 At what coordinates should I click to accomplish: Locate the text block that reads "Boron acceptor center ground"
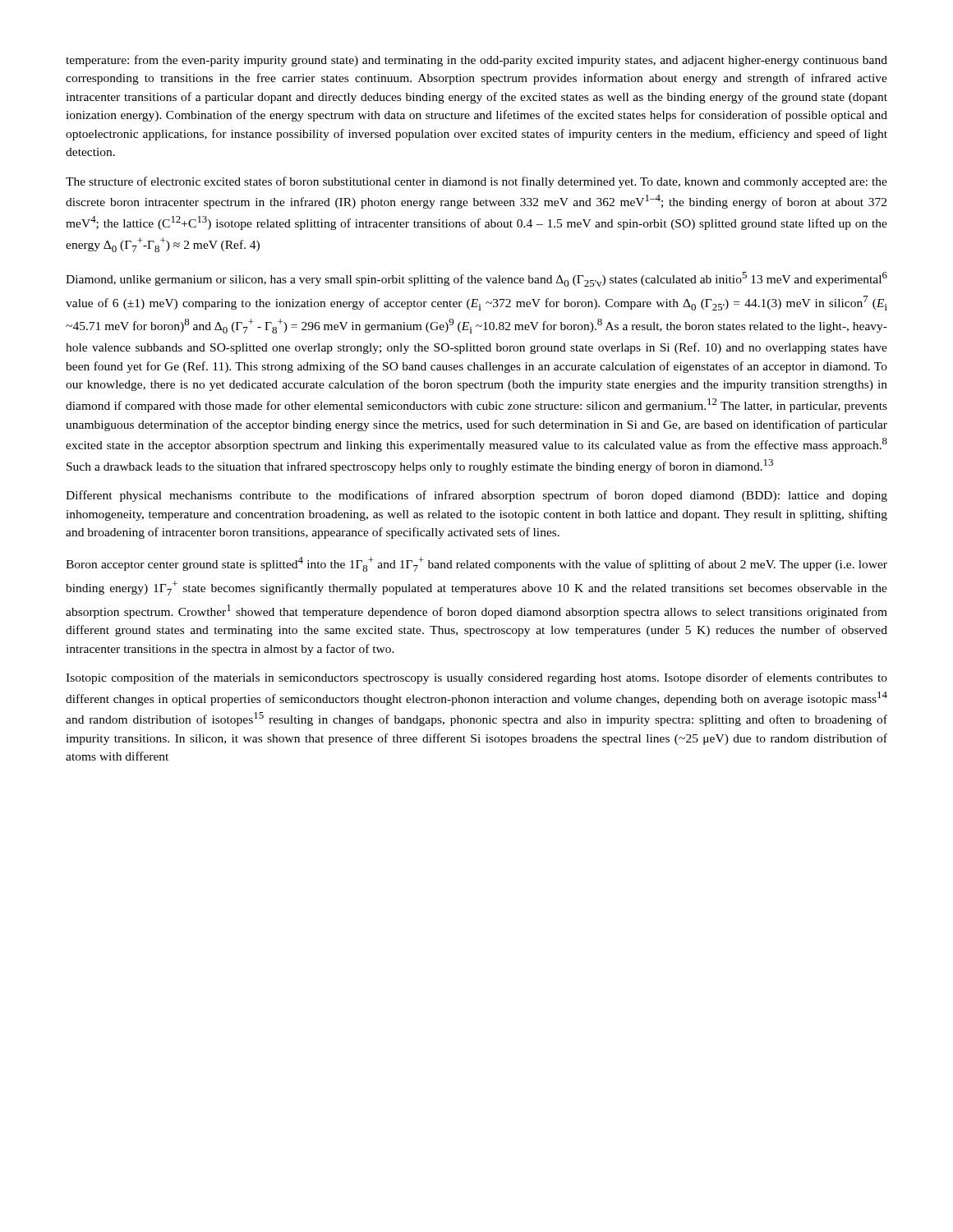click(x=476, y=604)
